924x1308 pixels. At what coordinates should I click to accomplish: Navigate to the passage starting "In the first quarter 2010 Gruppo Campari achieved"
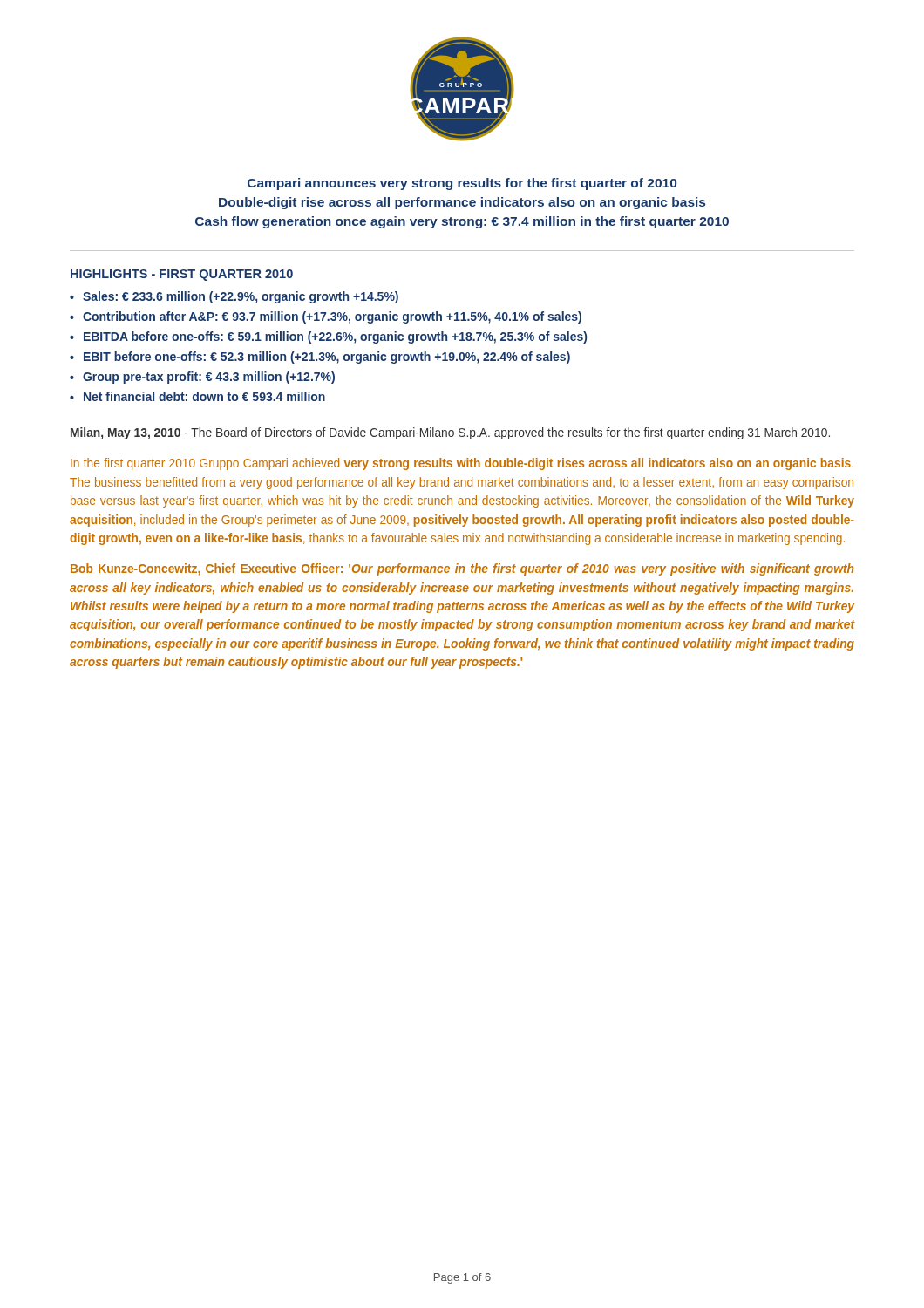[x=462, y=501]
